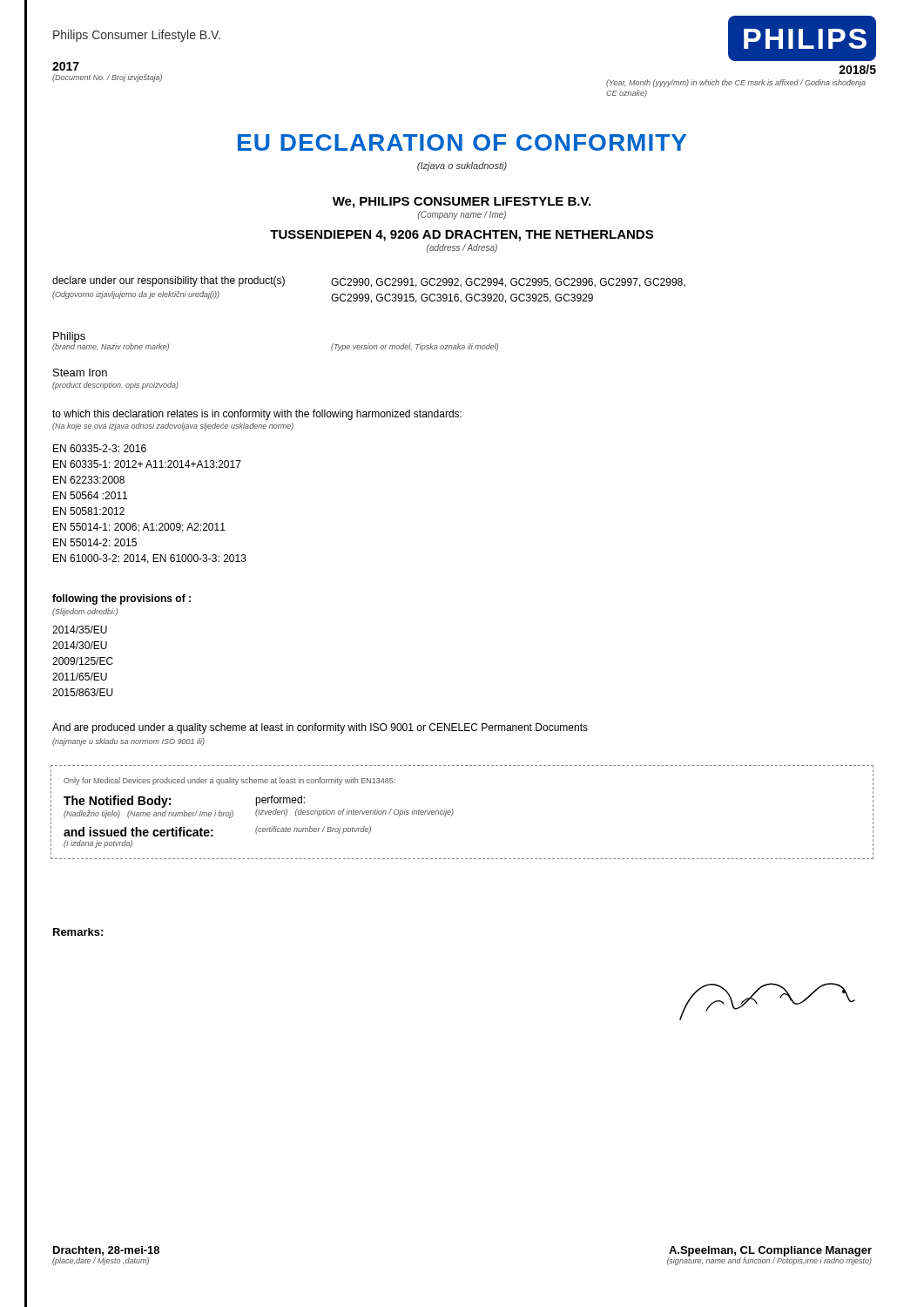Viewport: 924px width, 1307px height.
Task: Locate the text block with the text "to which this declaration relates is"
Action: pos(257,414)
